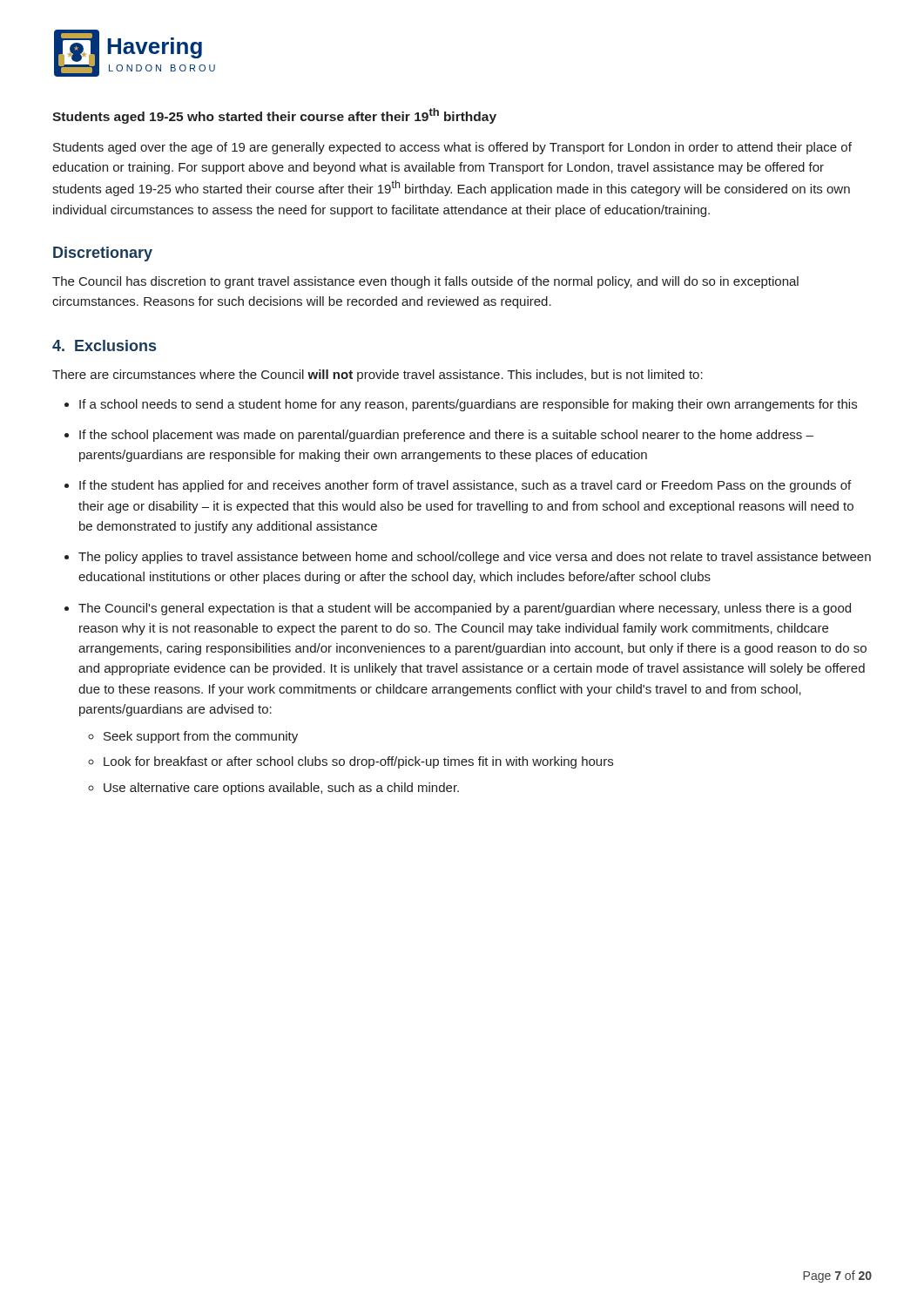Locate the block starting "If the student has applied for"
This screenshot has width=924, height=1307.
click(x=466, y=505)
